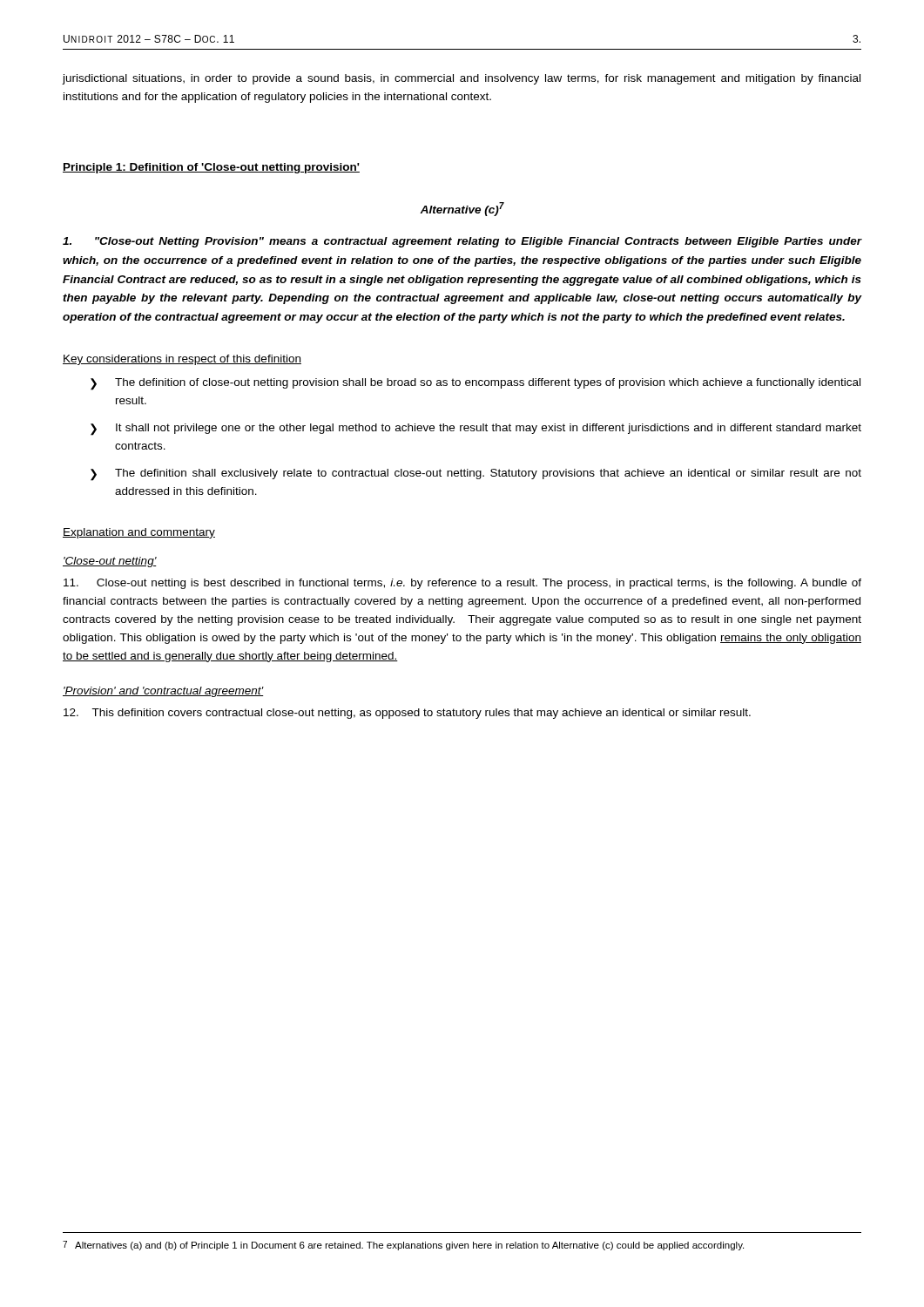Find the text block starting ""Close-out Netting Provision" means a contractual"
The image size is (924, 1307).
point(462,279)
